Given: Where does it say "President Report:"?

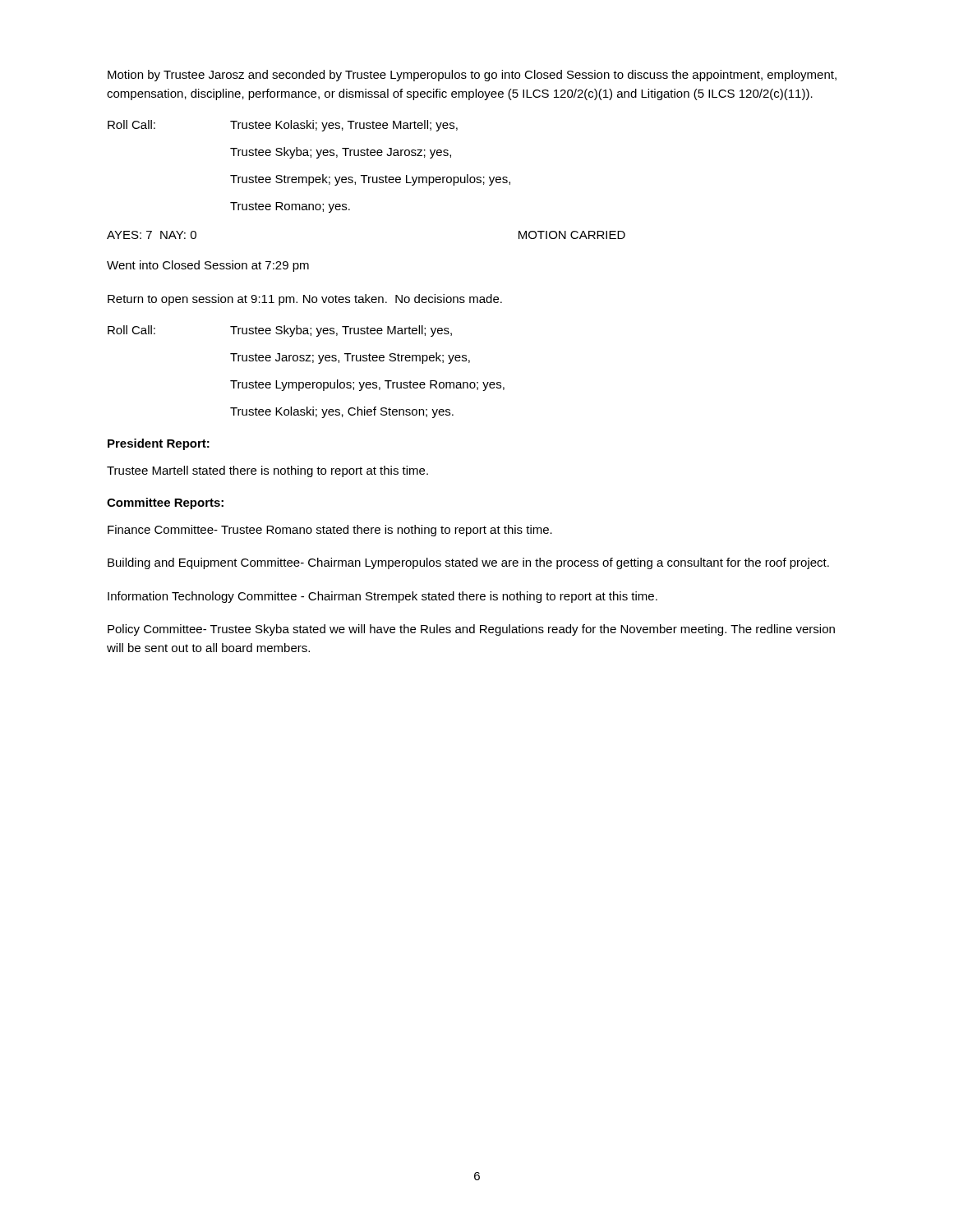Looking at the screenshot, I should 159,443.
